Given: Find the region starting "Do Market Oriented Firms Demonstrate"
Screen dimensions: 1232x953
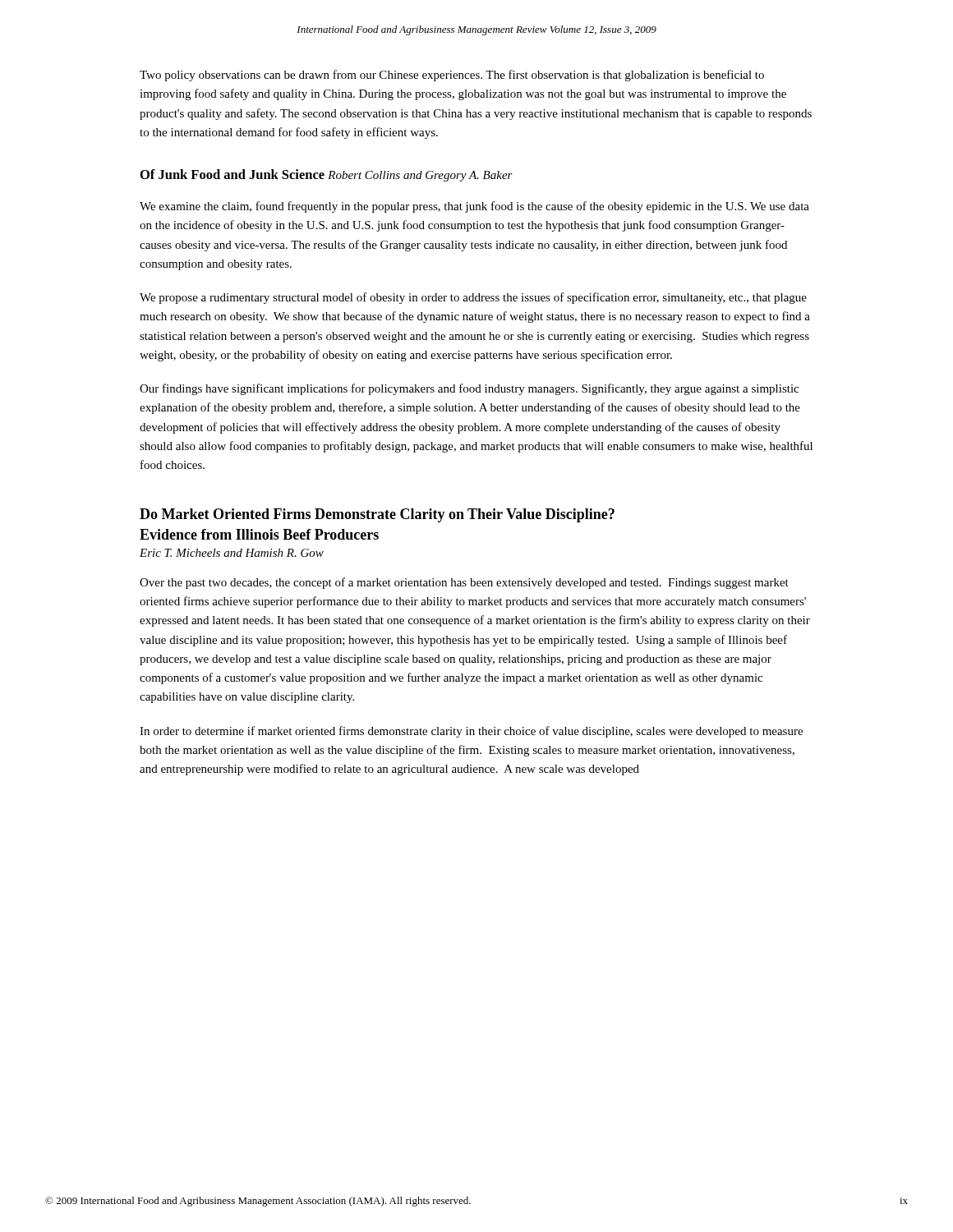Looking at the screenshot, I should point(377,524).
